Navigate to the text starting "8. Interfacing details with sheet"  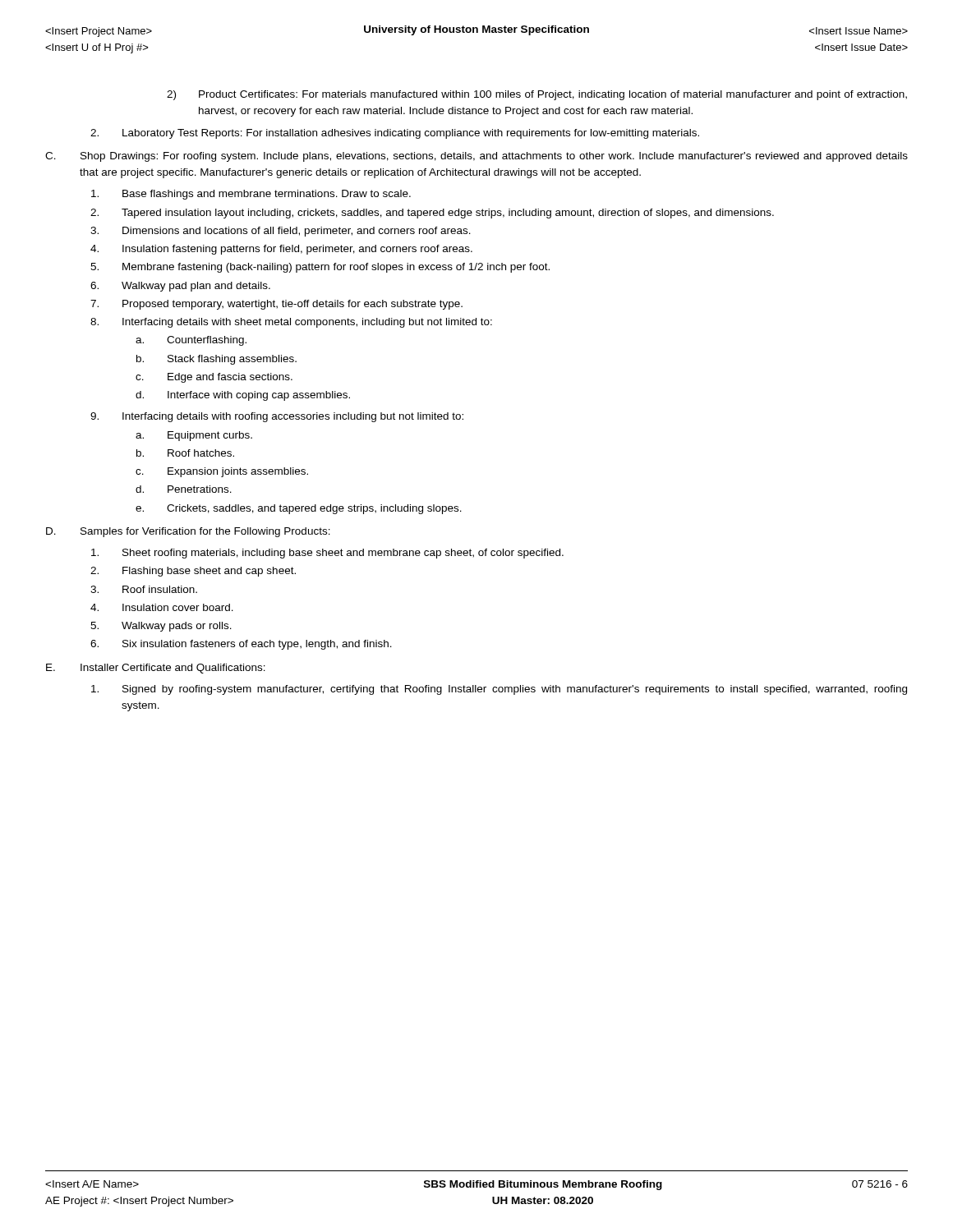(x=499, y=322)
